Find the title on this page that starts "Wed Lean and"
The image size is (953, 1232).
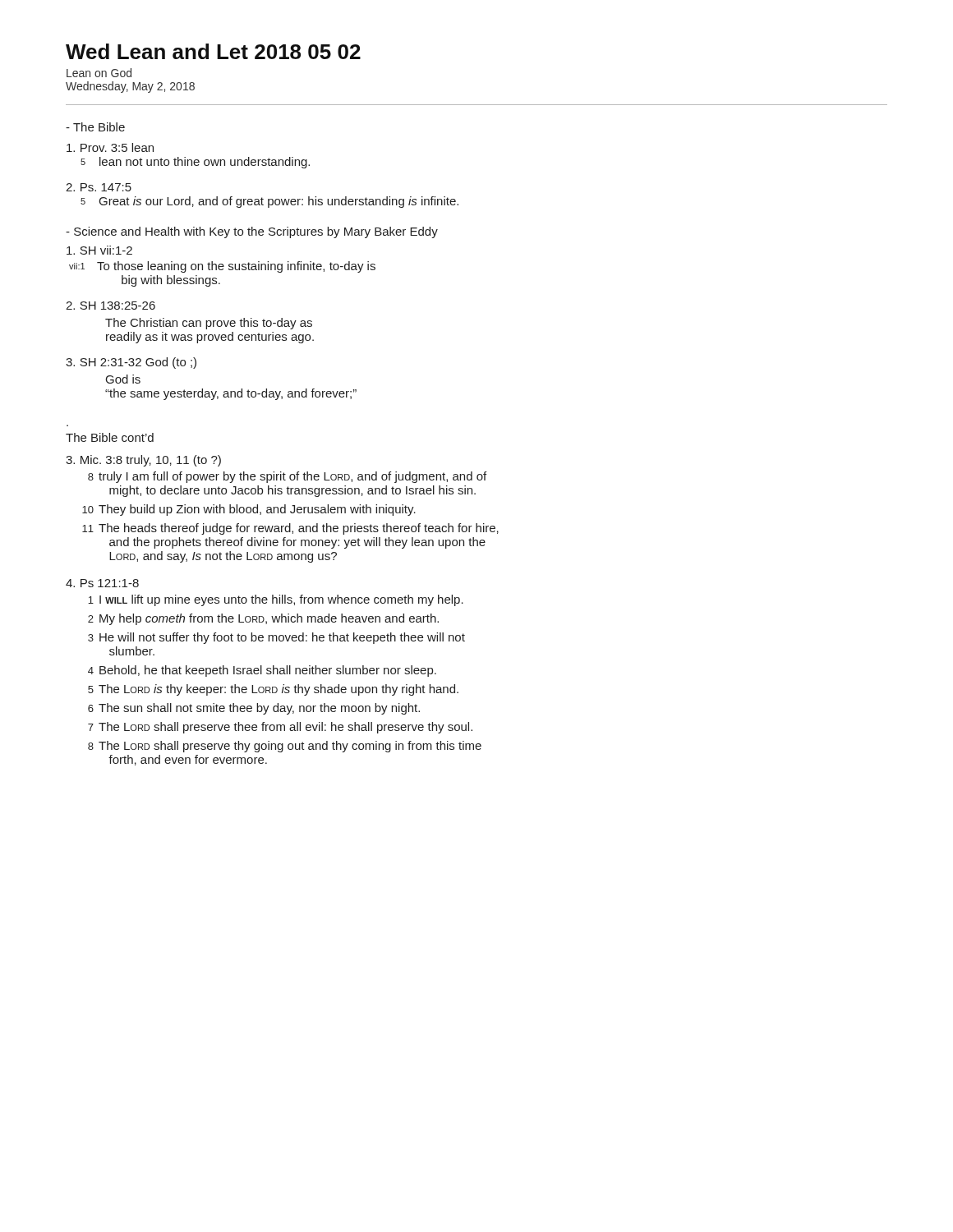(x=213, y=51)
